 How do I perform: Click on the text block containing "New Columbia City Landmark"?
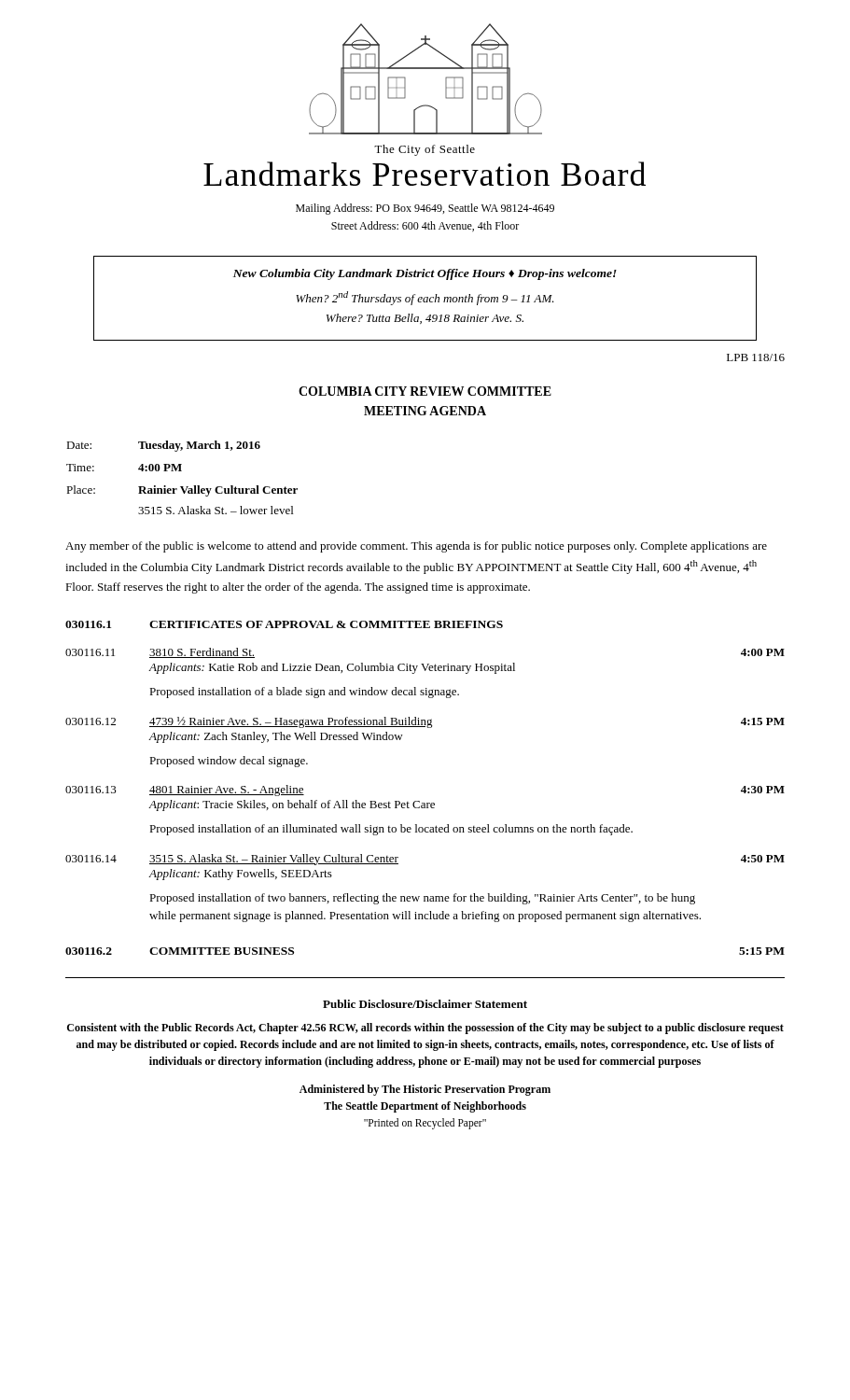[425, 297]
